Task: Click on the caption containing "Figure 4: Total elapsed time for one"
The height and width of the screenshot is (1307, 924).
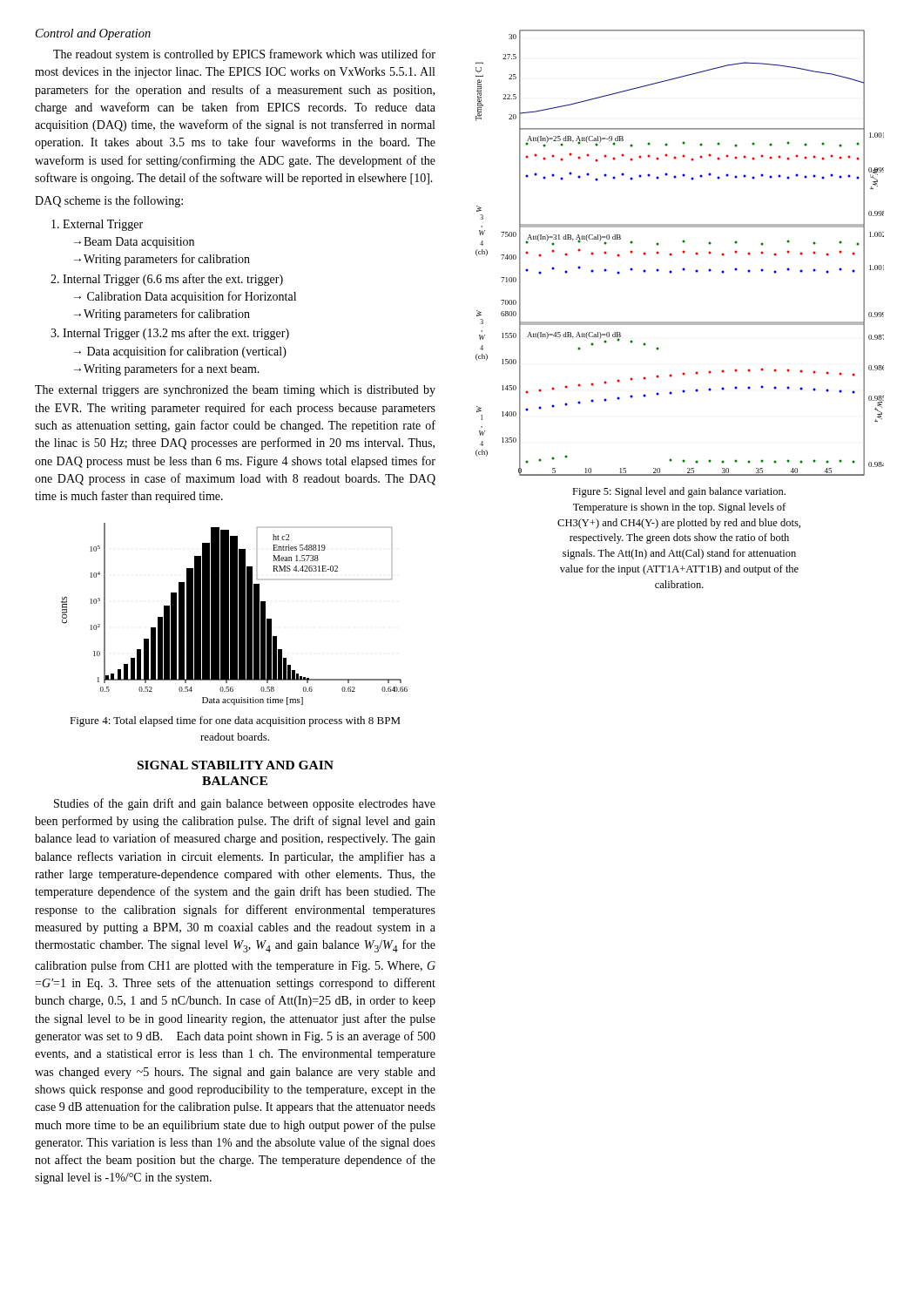Action: pos(235,728)
